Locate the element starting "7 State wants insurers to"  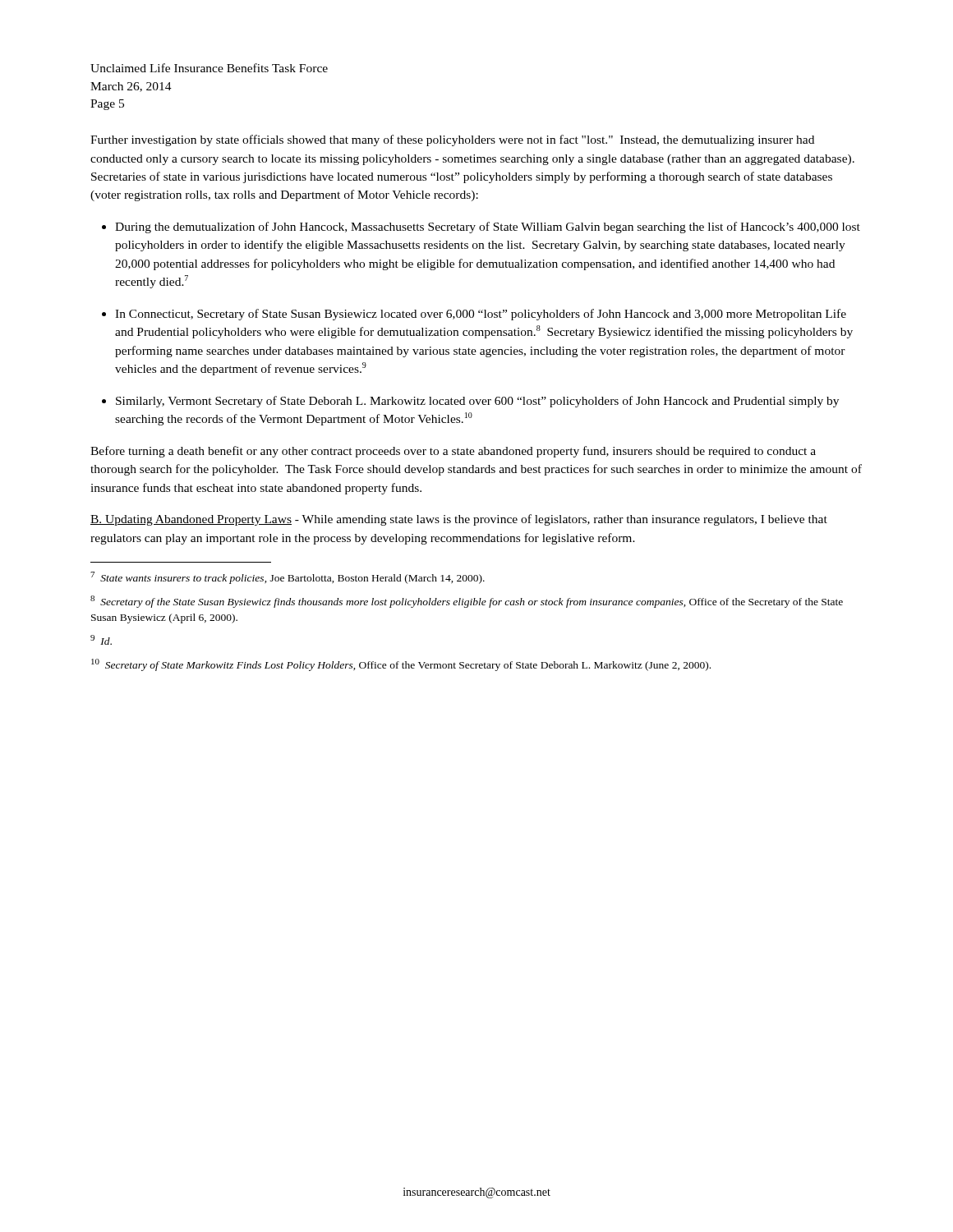(x=288, y=577)
